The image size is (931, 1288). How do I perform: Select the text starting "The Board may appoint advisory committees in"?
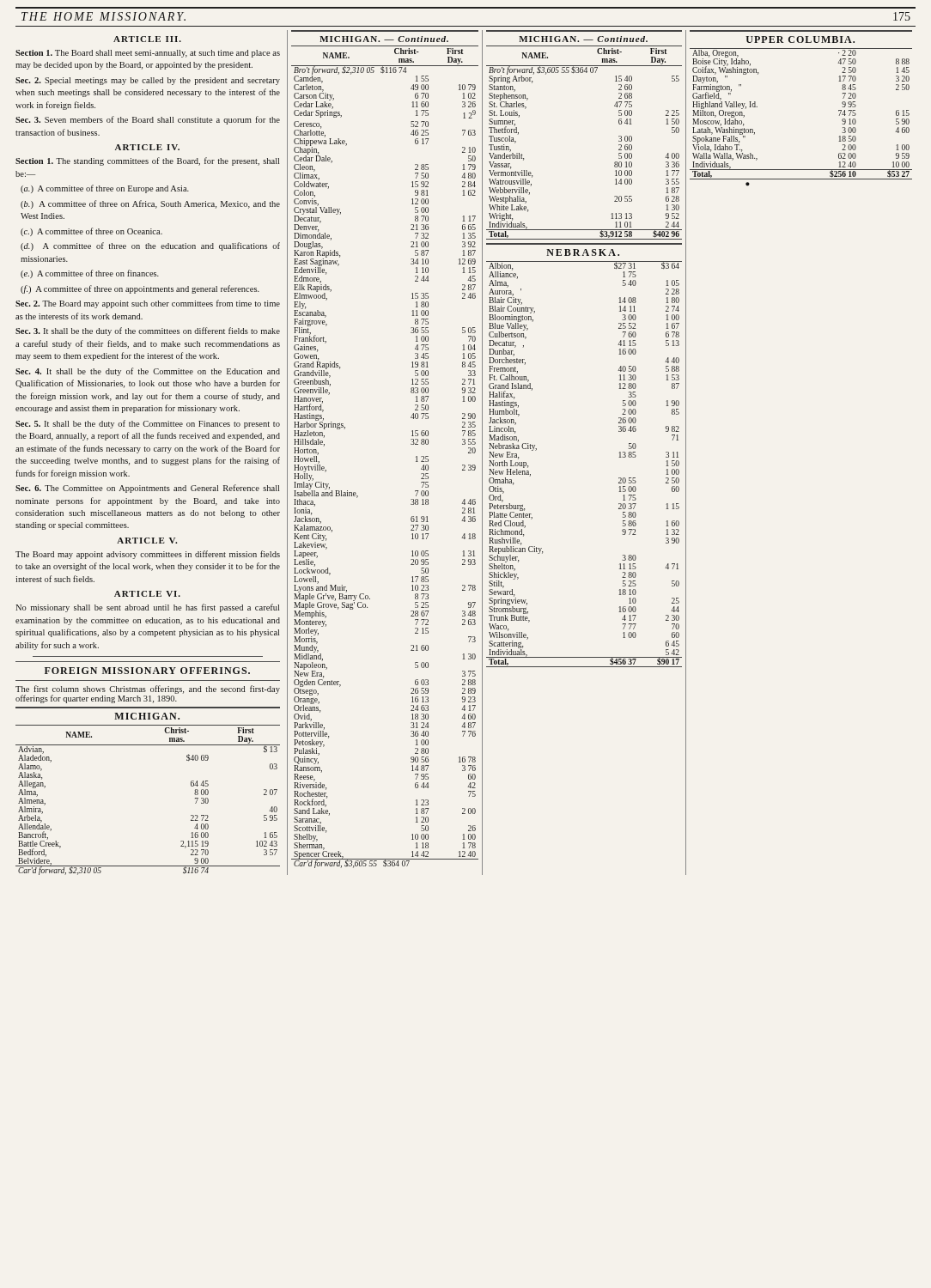[148, 567]
